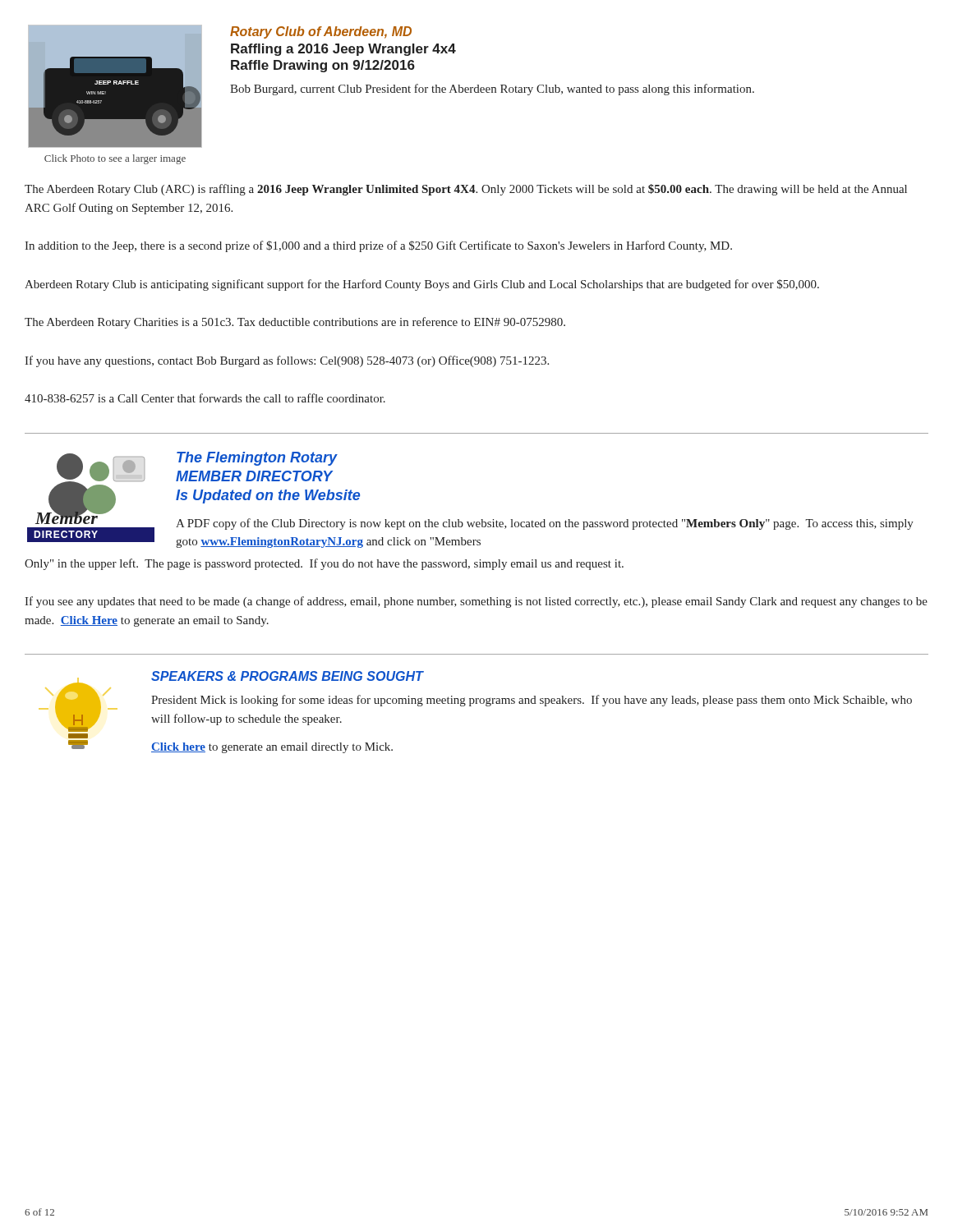
Task: Select the illustration
Action: (78, 725)
